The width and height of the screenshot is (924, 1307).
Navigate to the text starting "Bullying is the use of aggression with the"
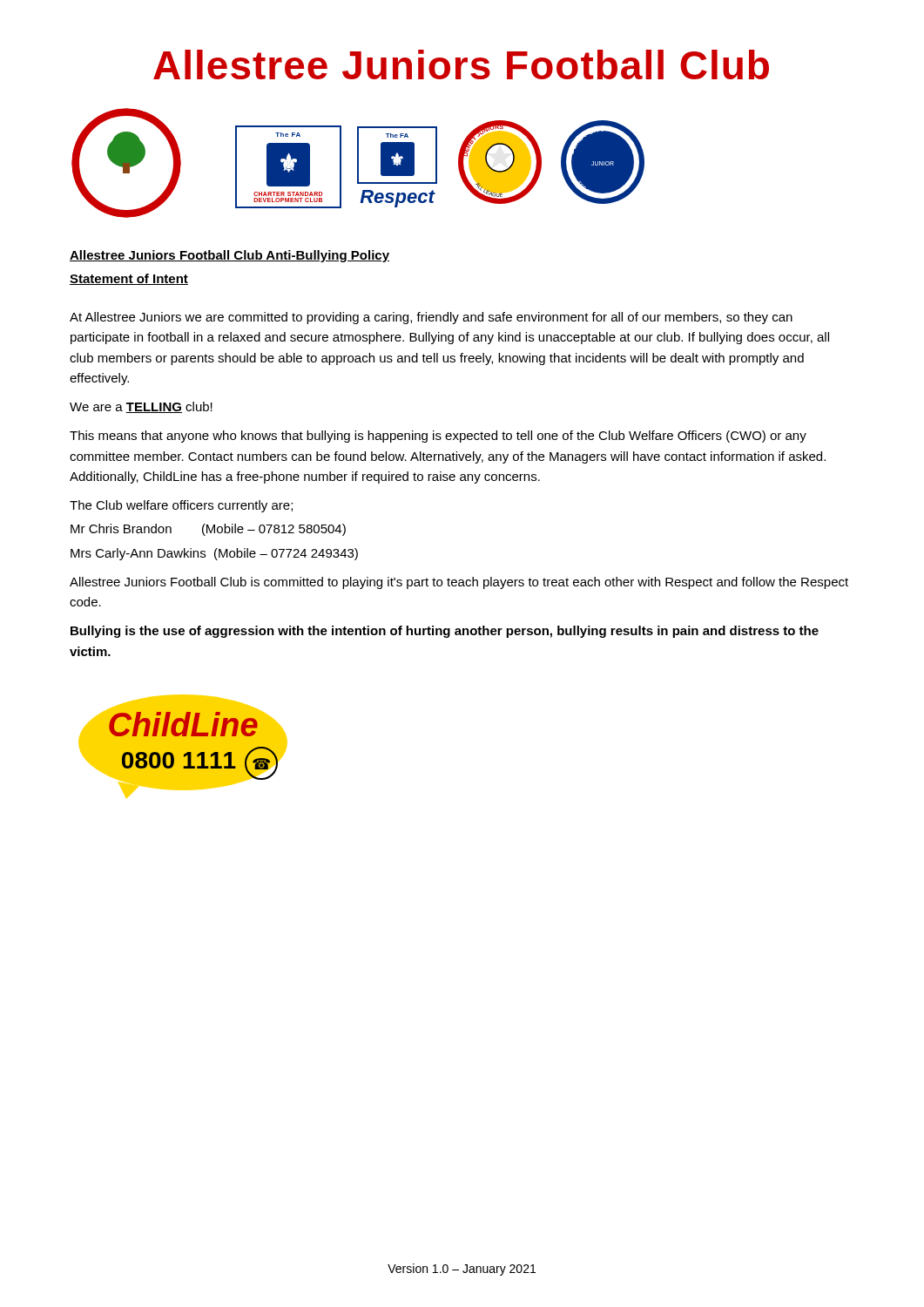point(444,641)
